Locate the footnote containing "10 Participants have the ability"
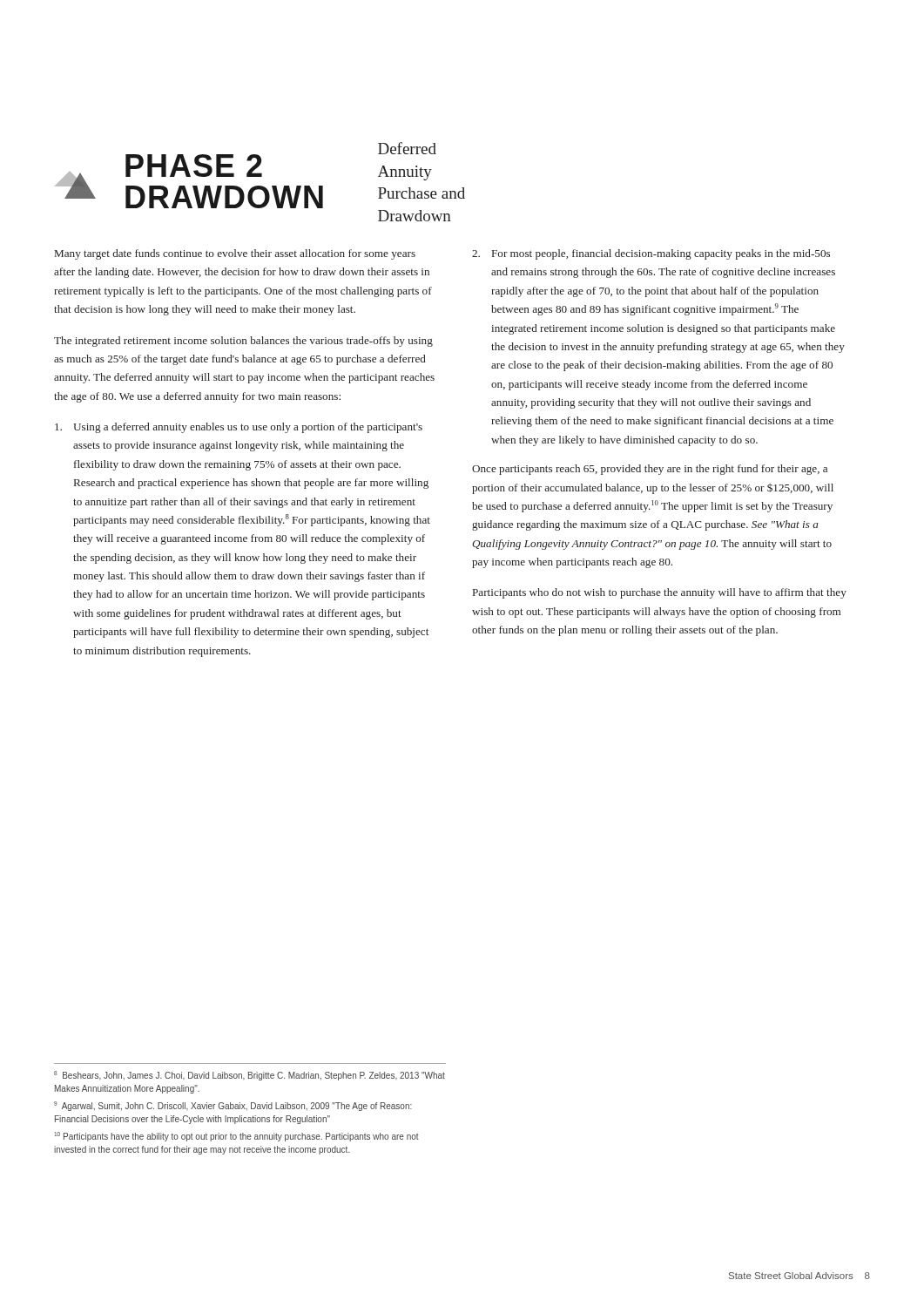 point(250,1143)
